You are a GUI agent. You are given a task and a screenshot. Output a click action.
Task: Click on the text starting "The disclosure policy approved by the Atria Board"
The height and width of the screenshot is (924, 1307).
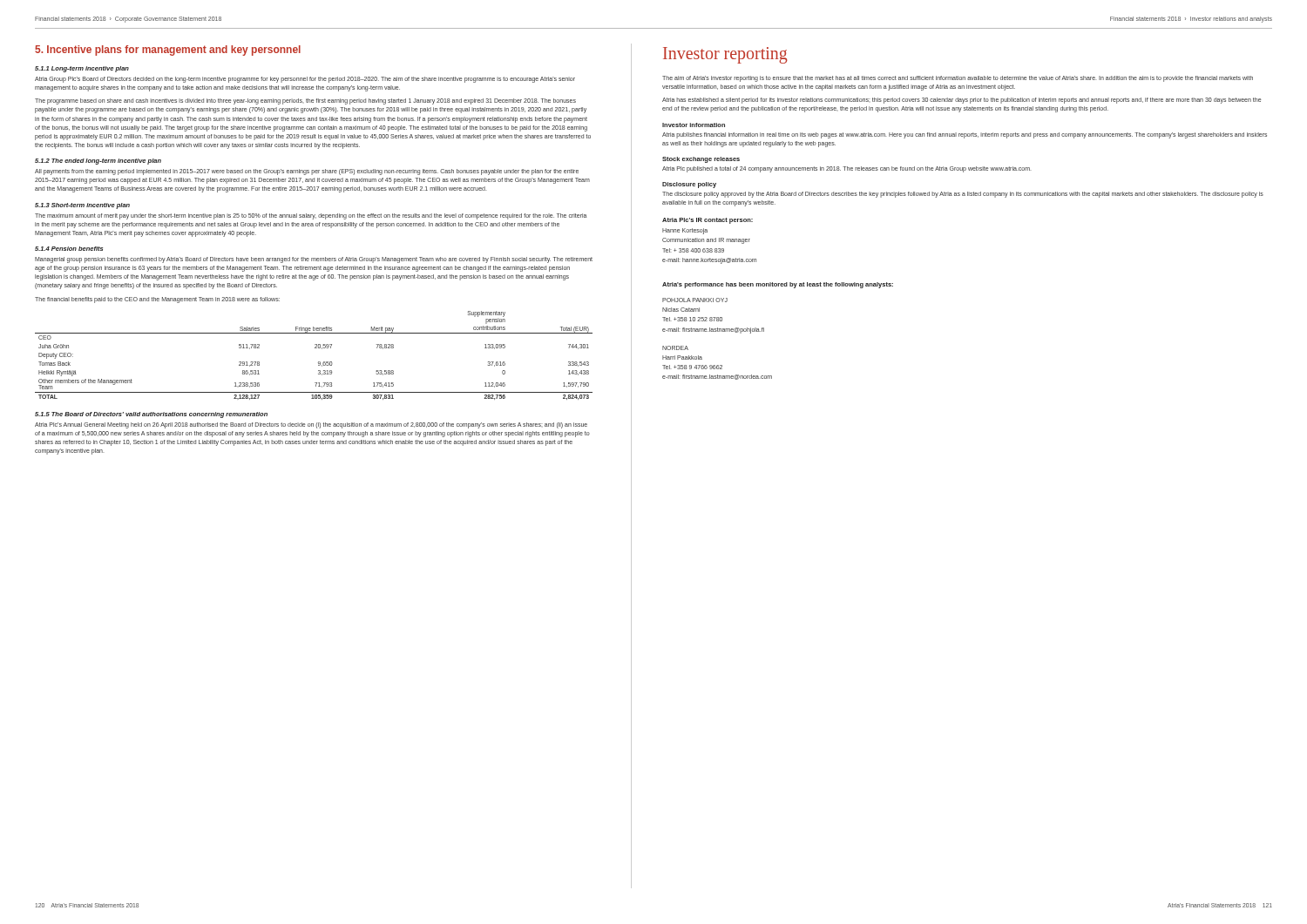coord(963,198)
